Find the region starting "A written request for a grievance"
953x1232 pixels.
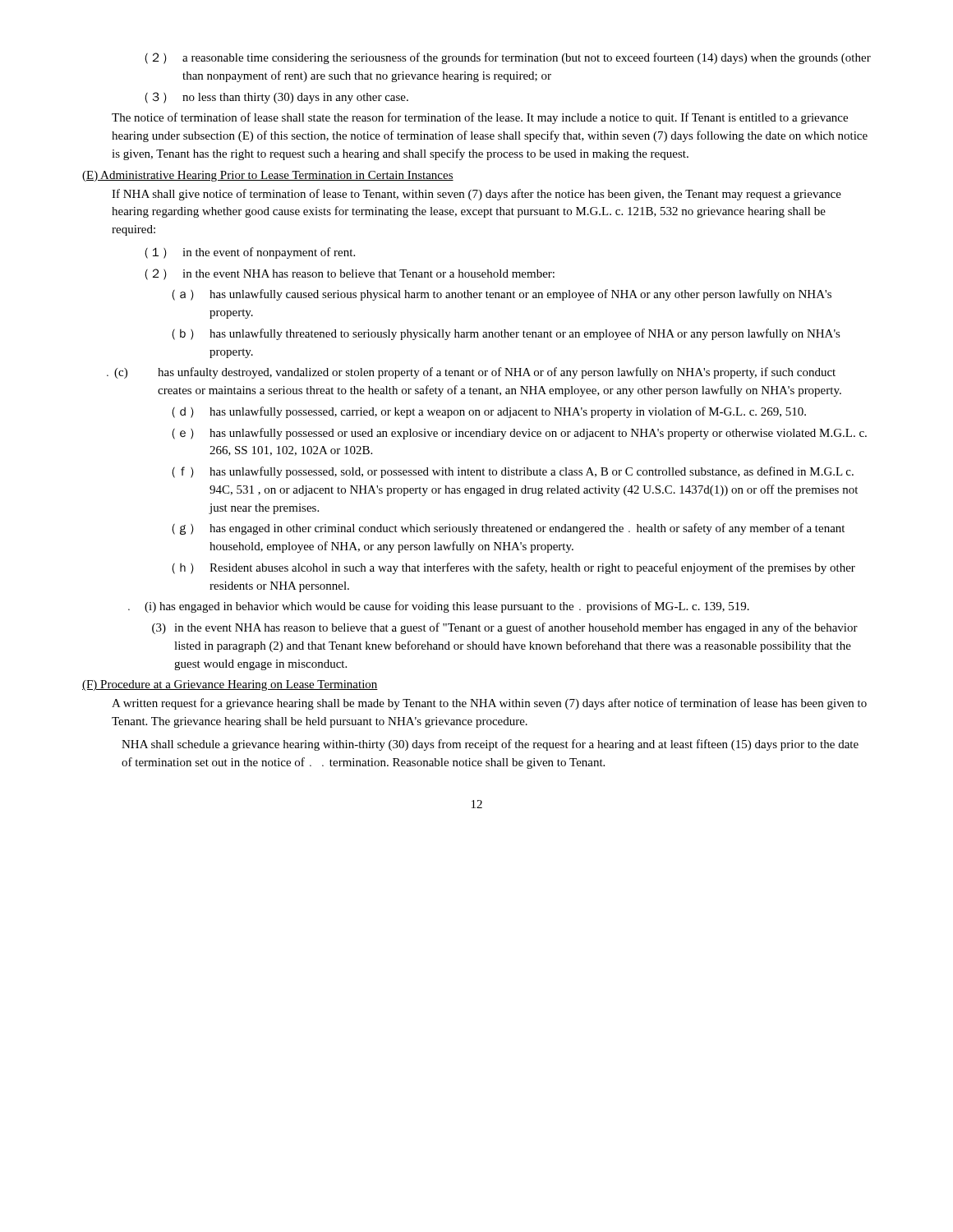tap(491, 713)
